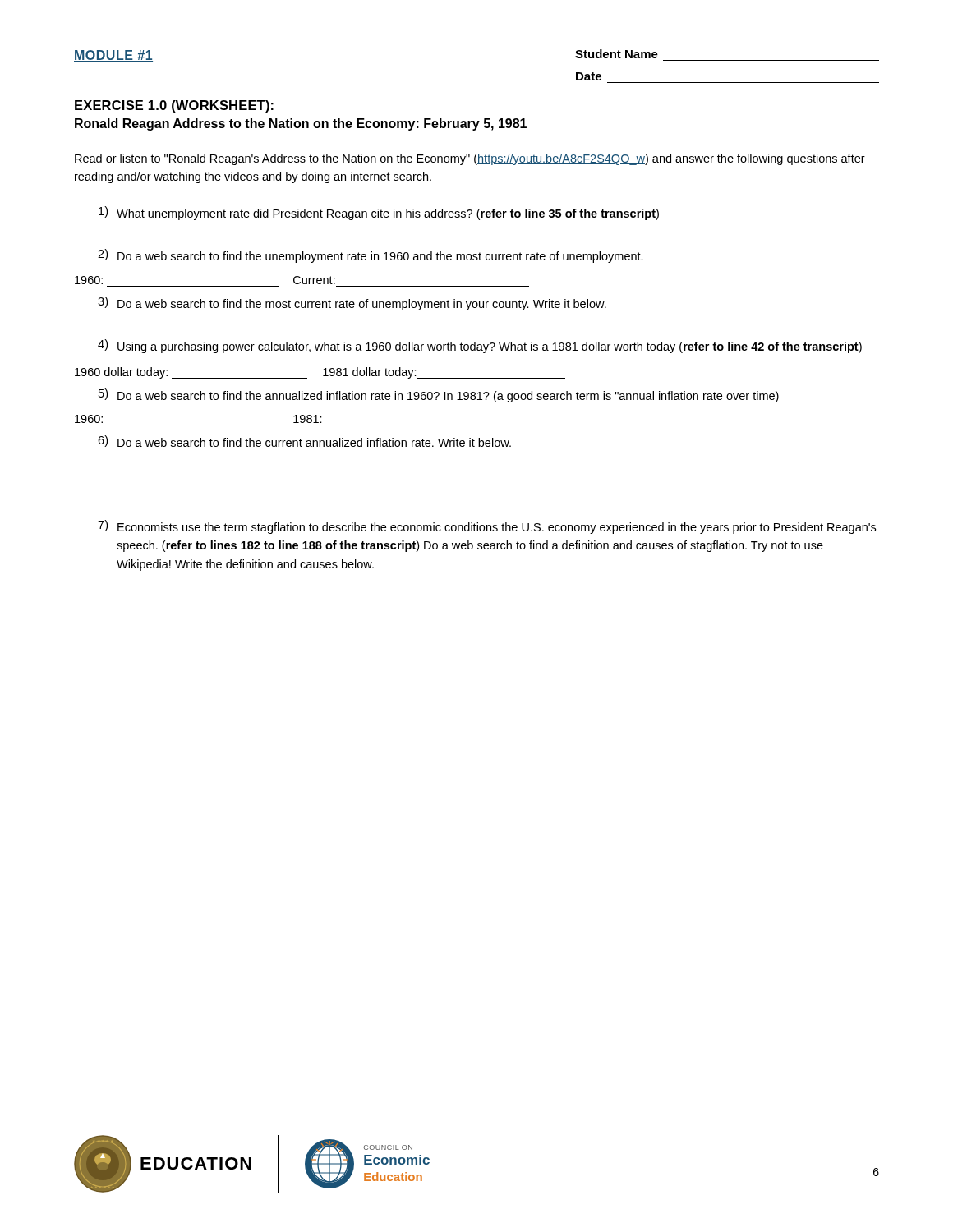Select the text containing "Student Name Date"

coord(727,64)
